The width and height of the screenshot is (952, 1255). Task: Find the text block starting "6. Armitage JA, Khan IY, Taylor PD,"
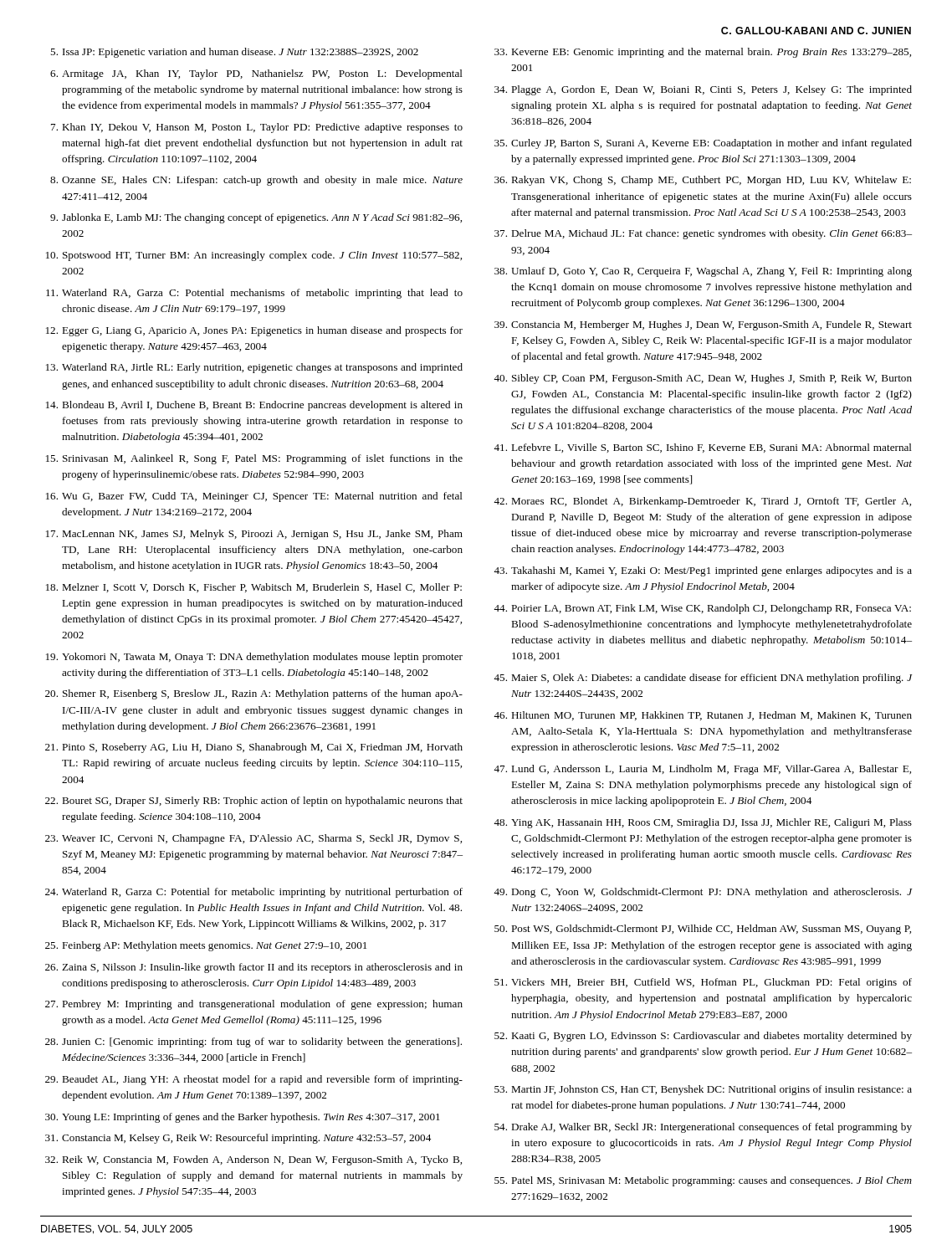coord(251,89)
